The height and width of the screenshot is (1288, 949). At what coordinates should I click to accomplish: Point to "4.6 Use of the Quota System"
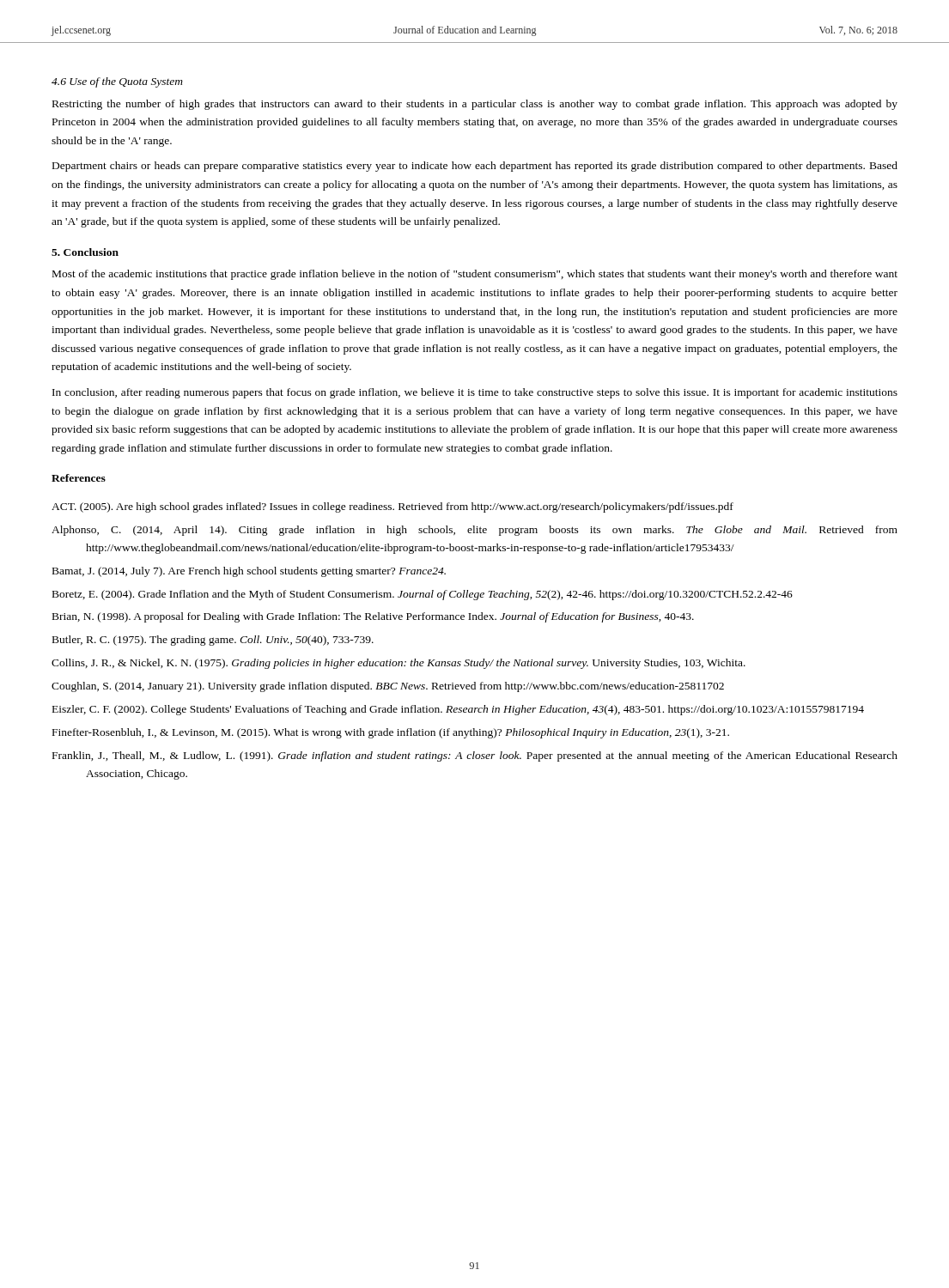pos(117,81)
